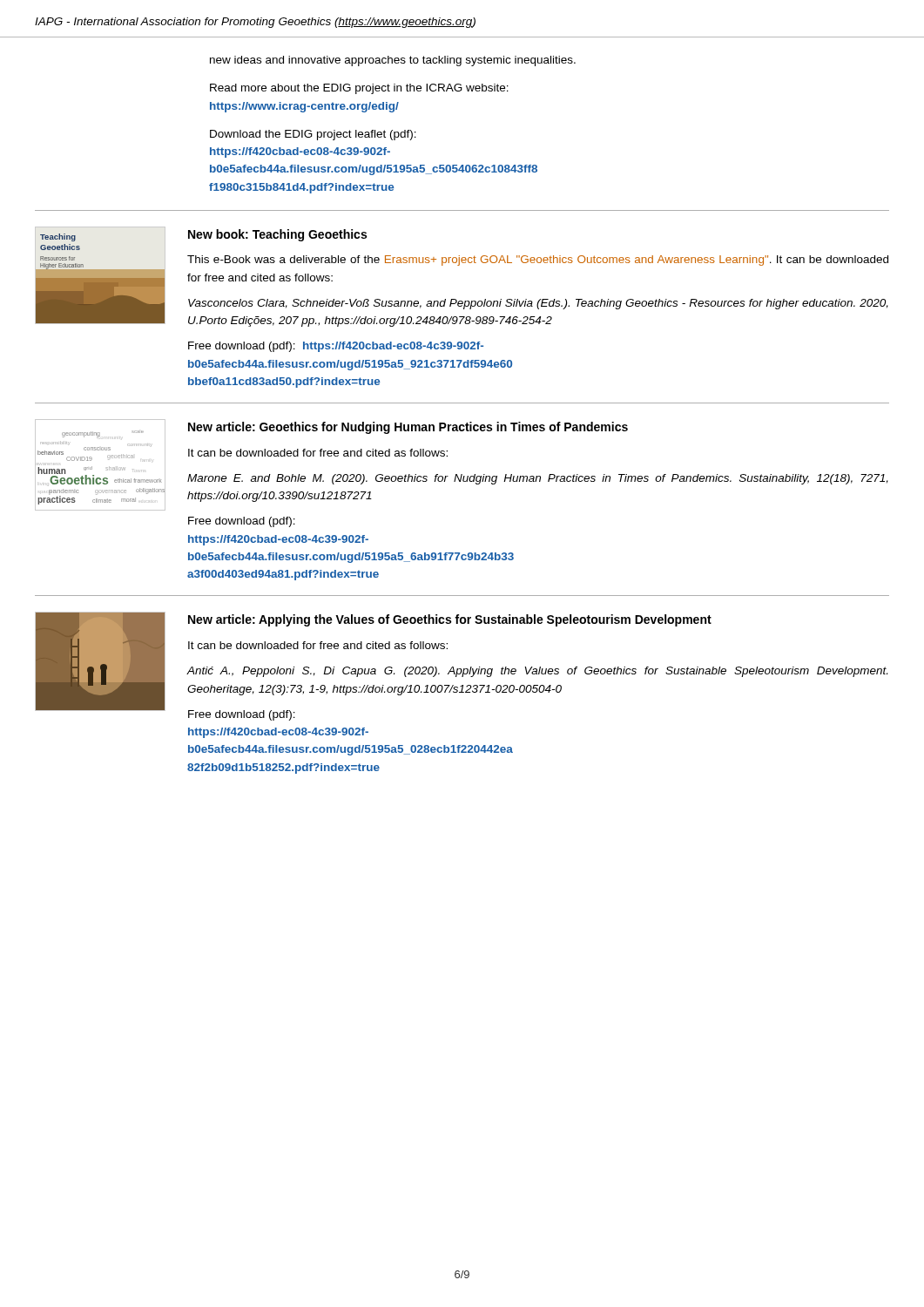Select the text starting "Download the EDIG project"

[373, 160]
